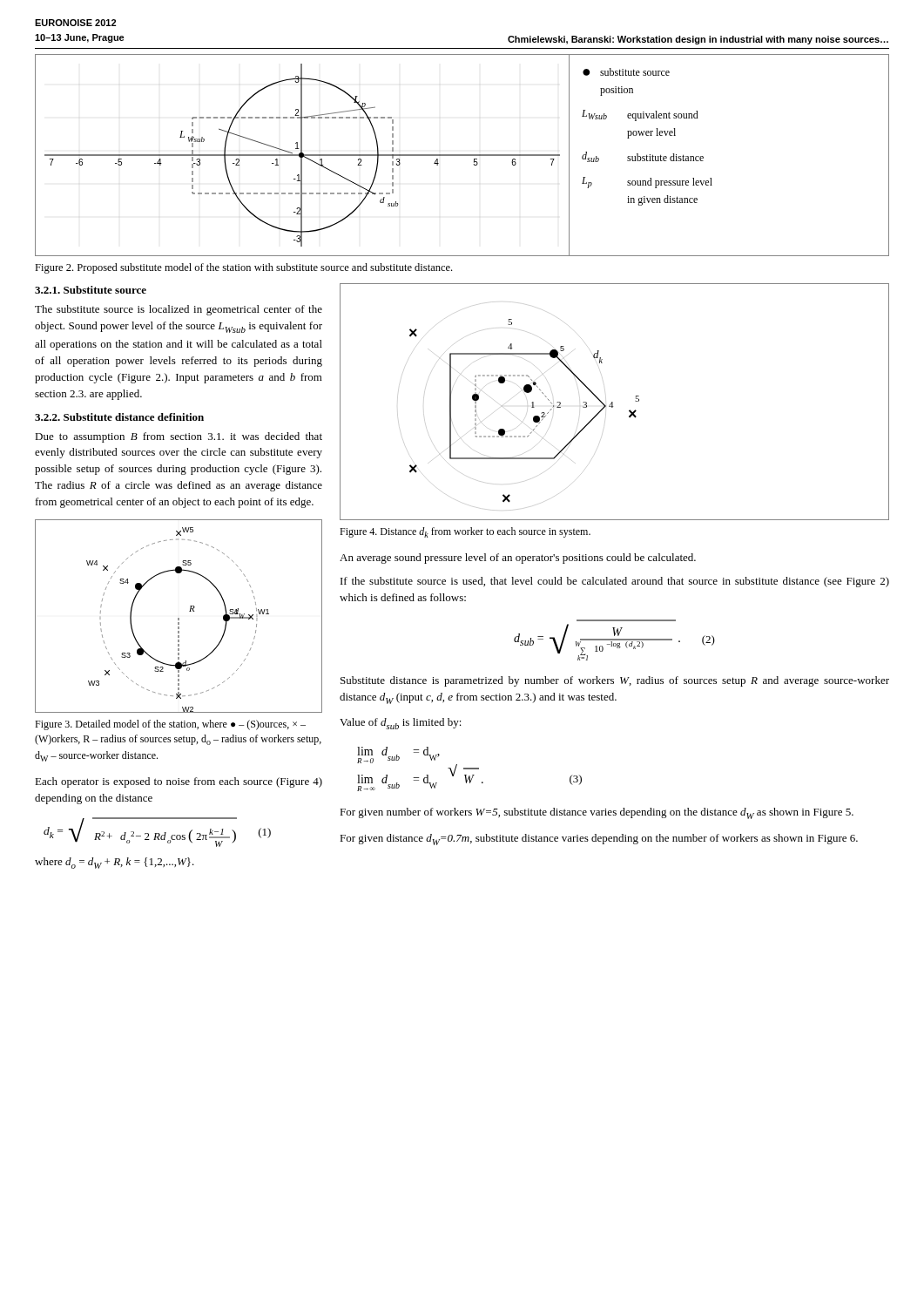The image size is (924, 1307).
Task: Find the text block with the text "For given number of workers W=5, substitute distance"
Action: [597, 813]
